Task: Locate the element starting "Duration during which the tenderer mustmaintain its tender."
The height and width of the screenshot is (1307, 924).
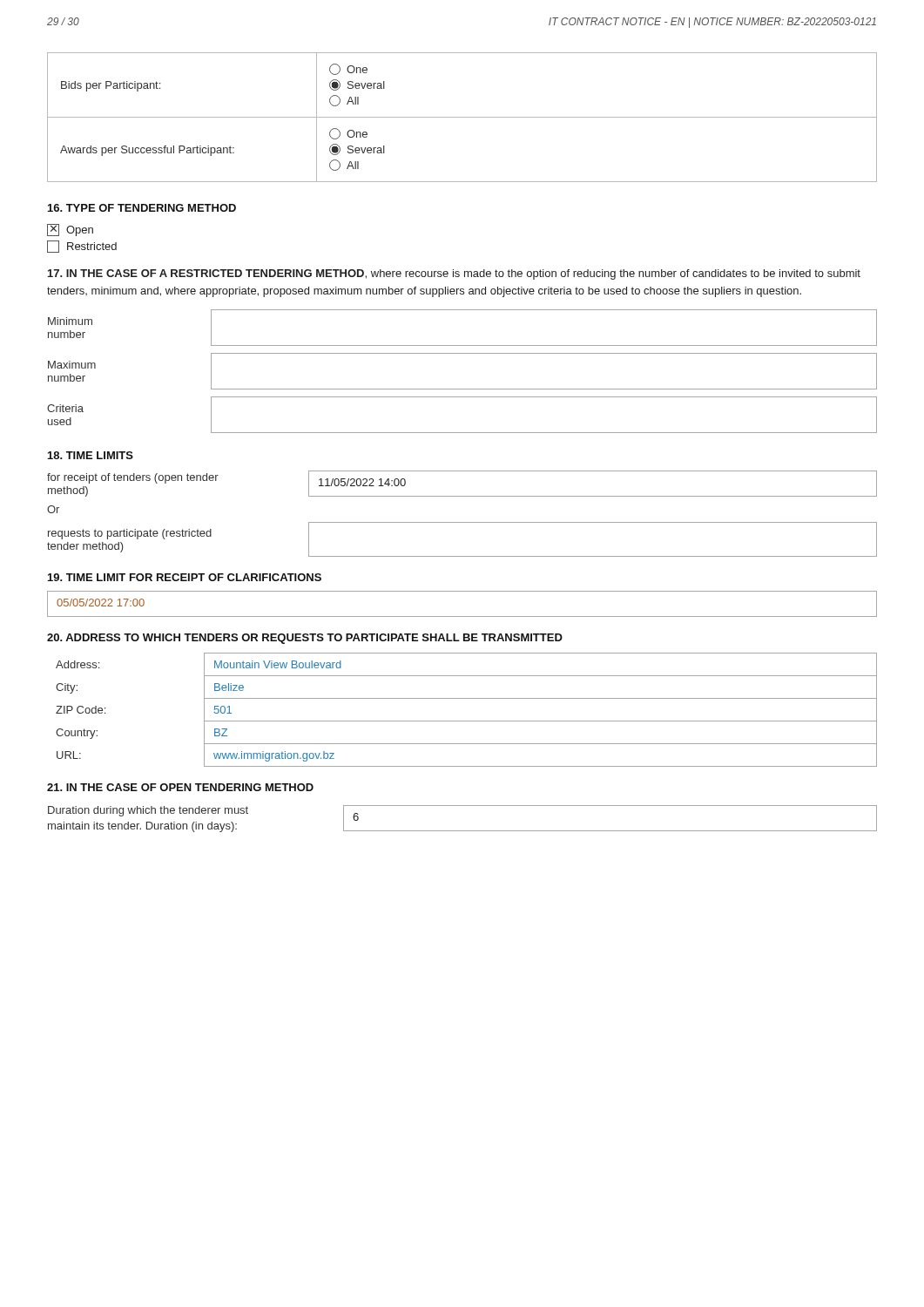Action: pyautogui.click(x=462, y=818)
